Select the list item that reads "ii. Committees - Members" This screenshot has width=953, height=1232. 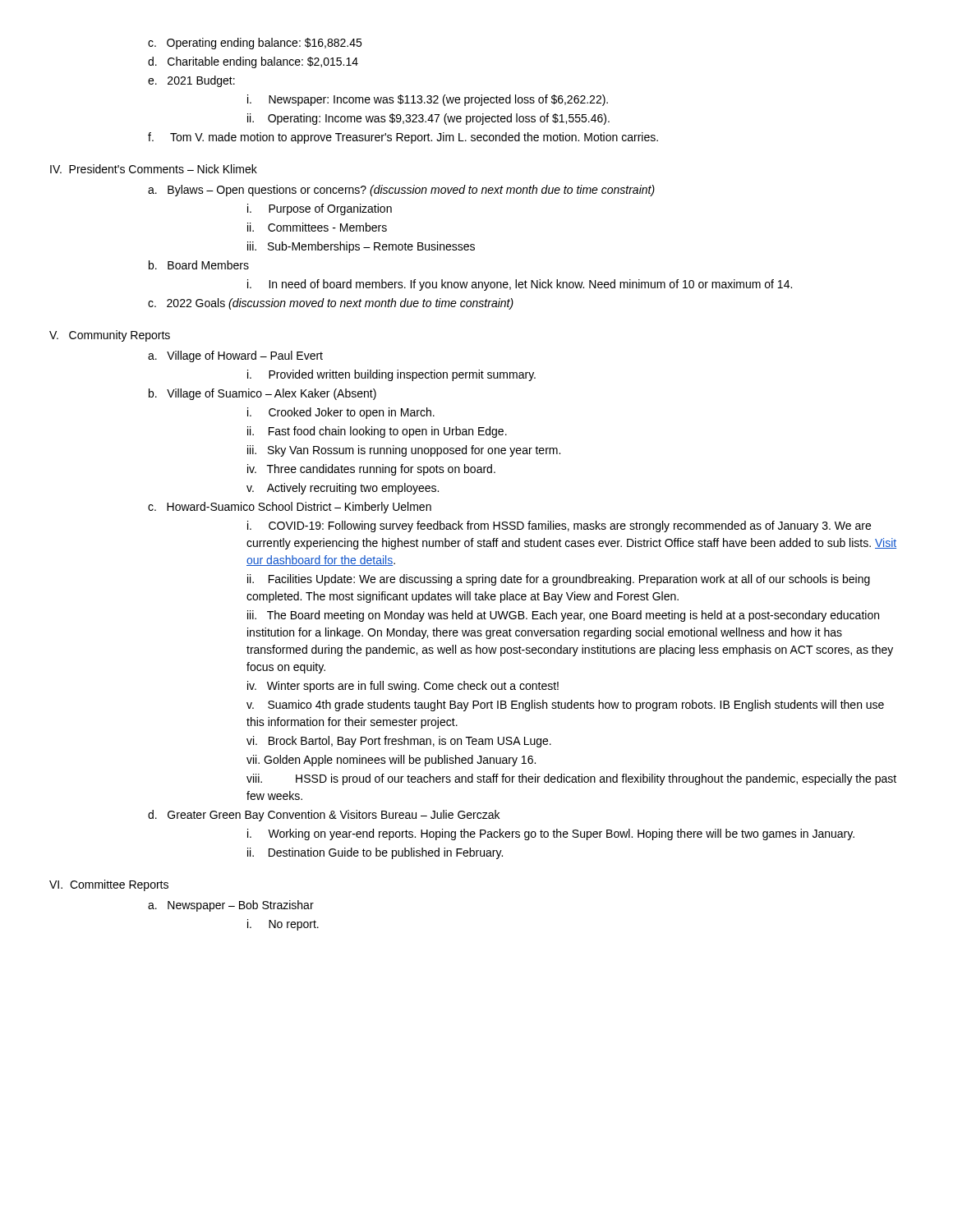[317, 227]
